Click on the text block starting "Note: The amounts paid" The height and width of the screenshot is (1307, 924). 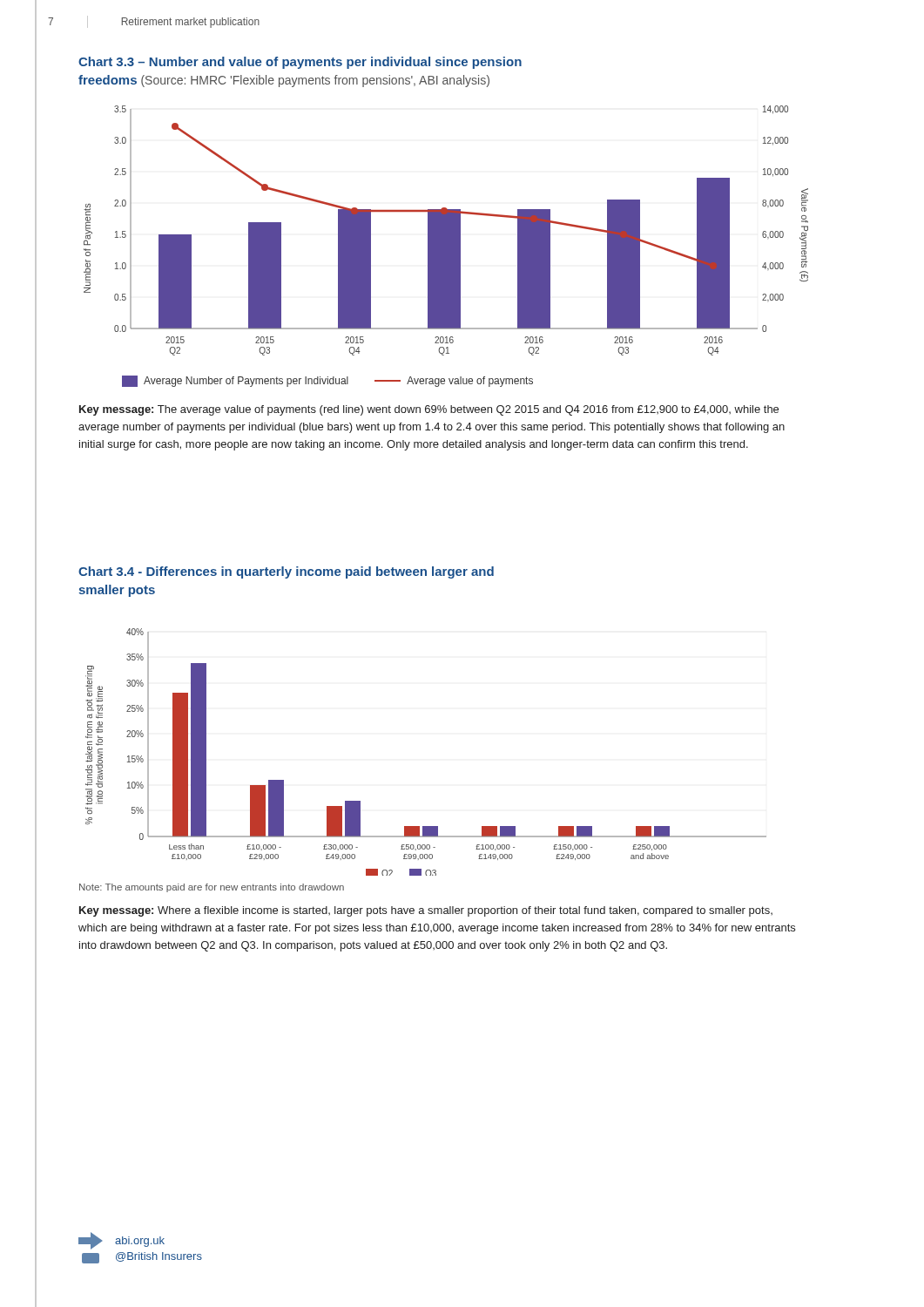point(211,887)
